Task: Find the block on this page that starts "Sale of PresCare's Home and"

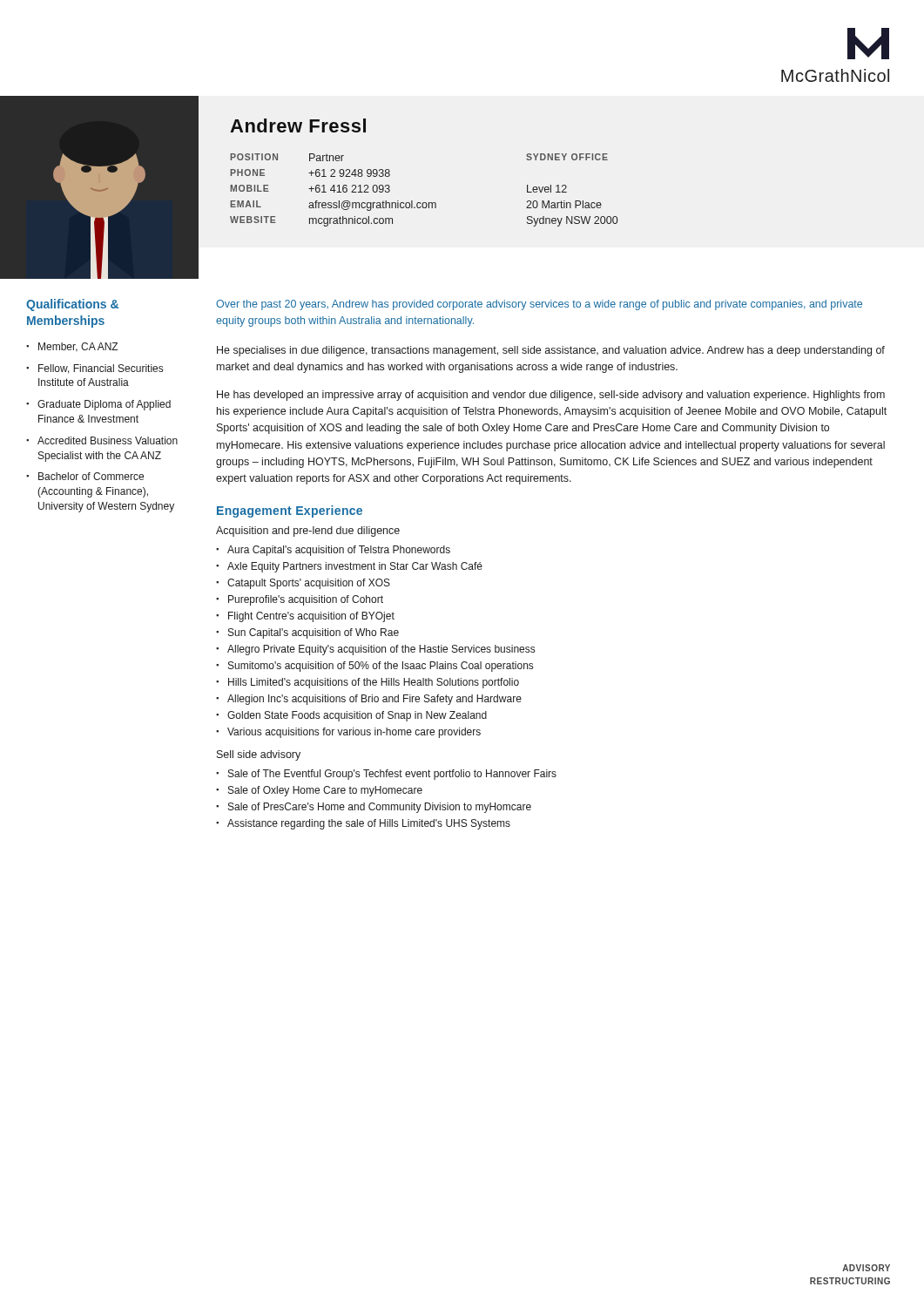Action: [379, 807]
